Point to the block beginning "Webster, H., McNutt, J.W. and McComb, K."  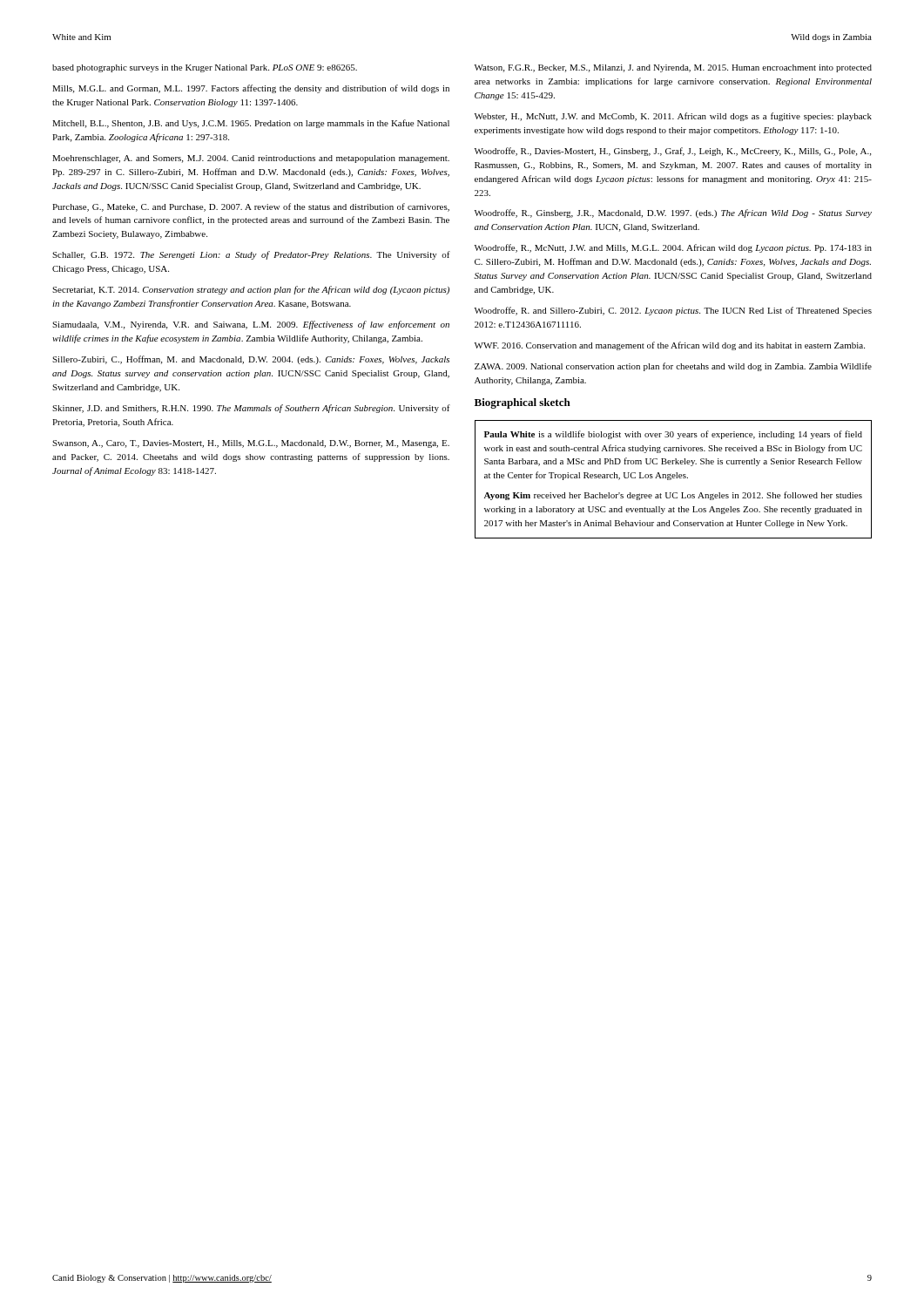[x=673, y=124]
